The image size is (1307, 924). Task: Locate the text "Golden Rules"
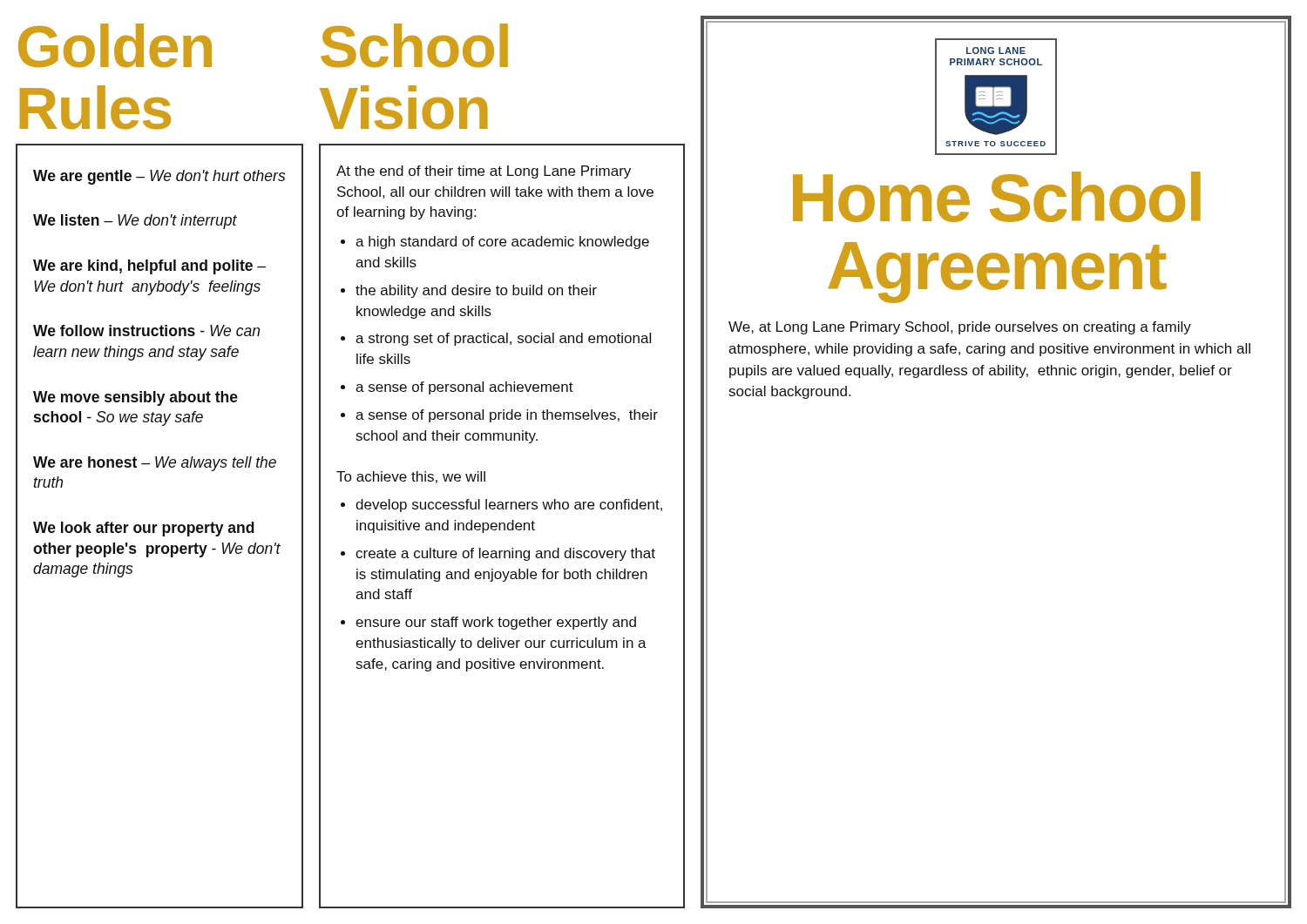point(115,78)
